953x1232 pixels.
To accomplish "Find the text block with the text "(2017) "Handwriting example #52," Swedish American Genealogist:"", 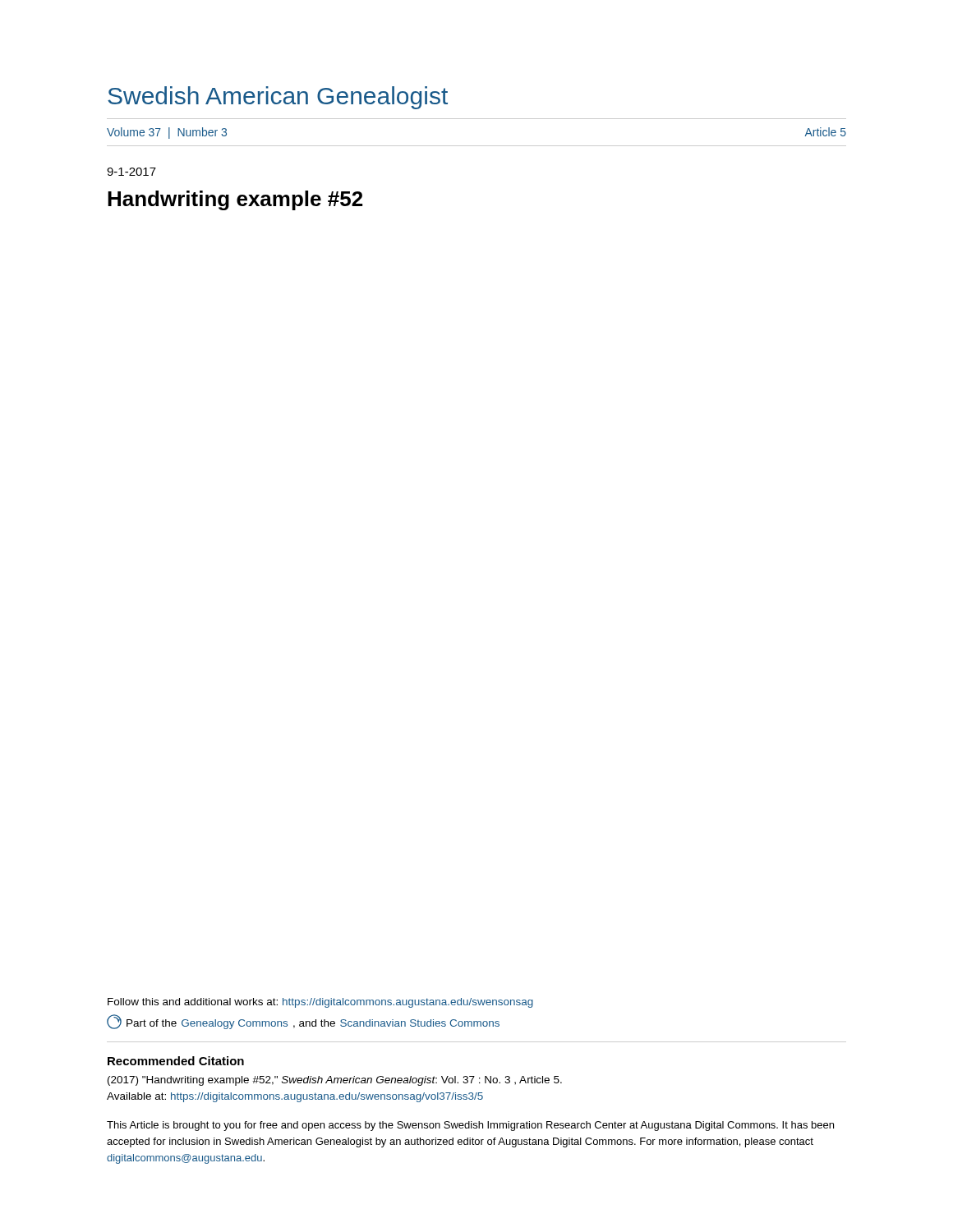I will (335, 1088).
